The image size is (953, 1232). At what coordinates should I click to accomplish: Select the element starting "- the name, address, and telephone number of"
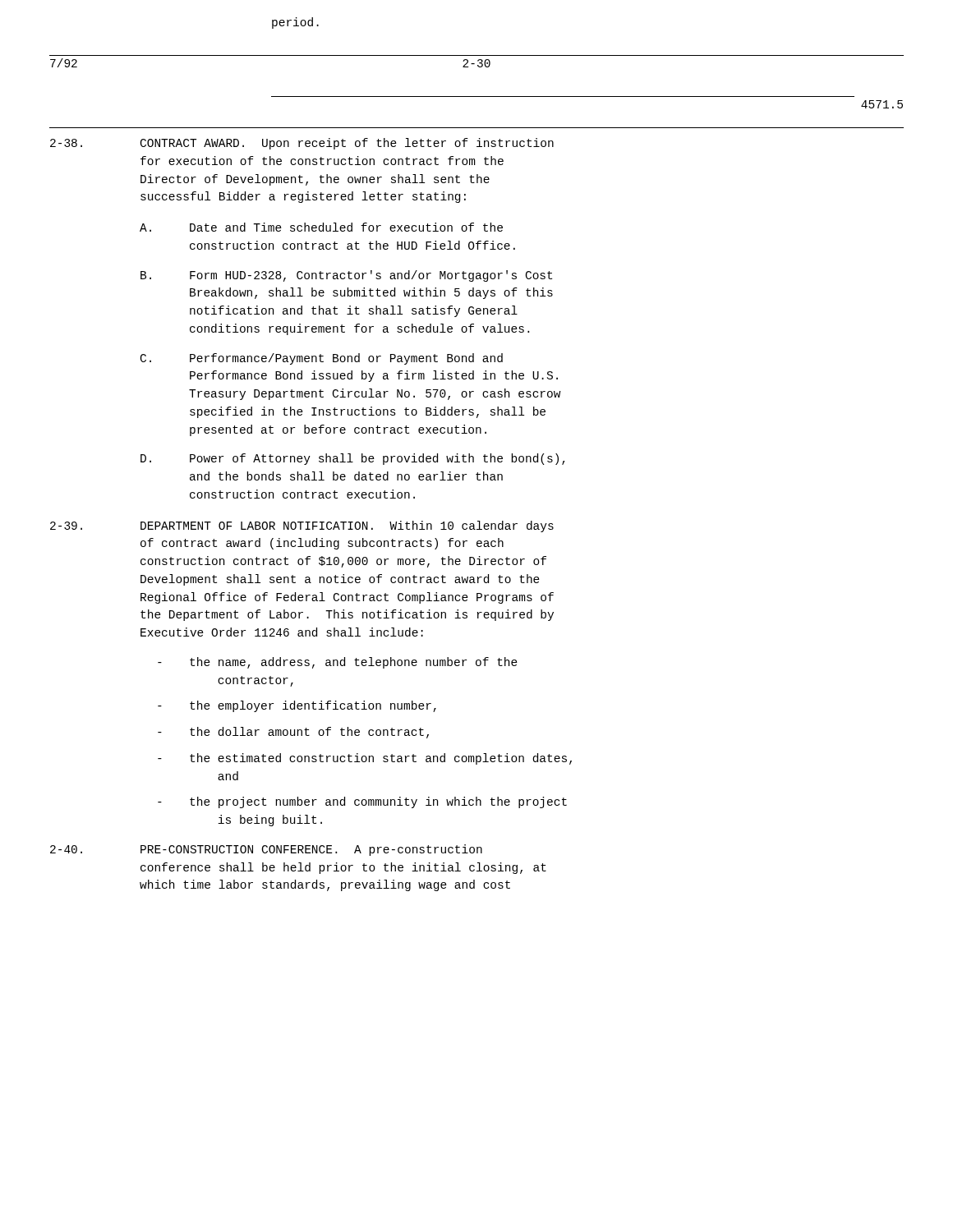pos(338,663)
